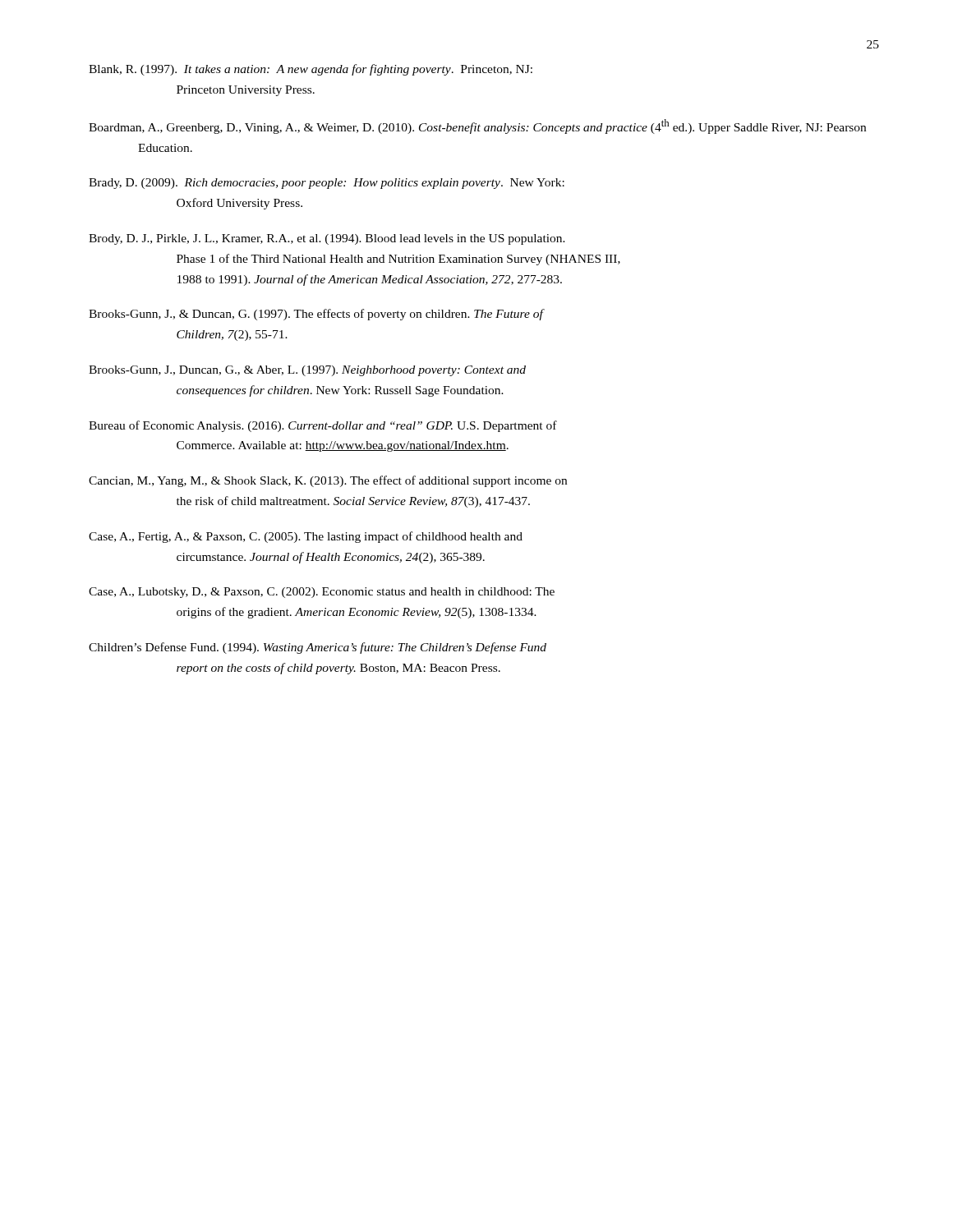953x1232 pixels.
Task: Find the element starting "Brady, D. (2009). Rich"
Action: pyautogui.click(x=327, y=192)
